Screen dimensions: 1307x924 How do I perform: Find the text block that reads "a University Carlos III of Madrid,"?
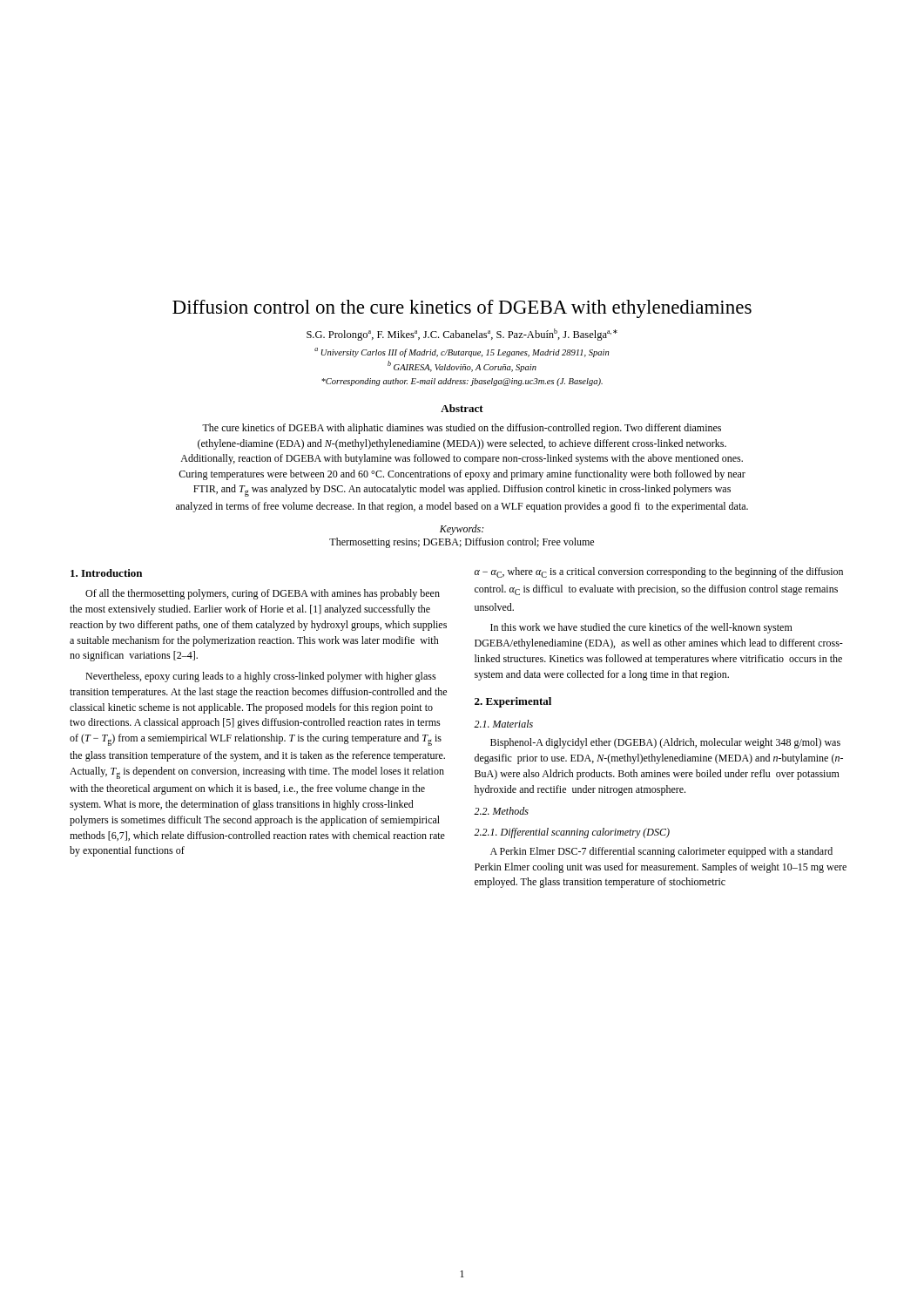point(462,365)
